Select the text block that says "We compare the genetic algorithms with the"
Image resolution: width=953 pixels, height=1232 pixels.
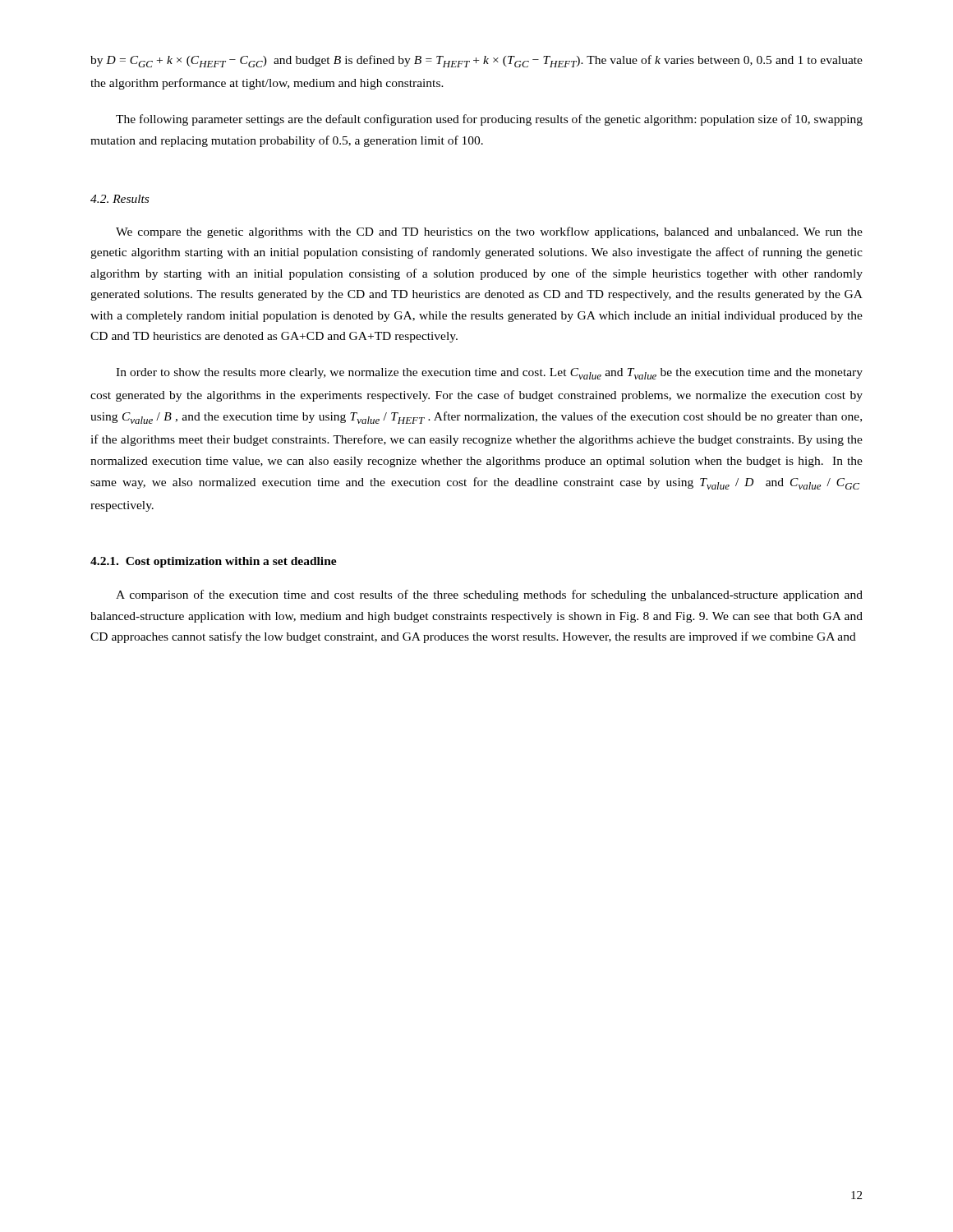click(476, 284)
